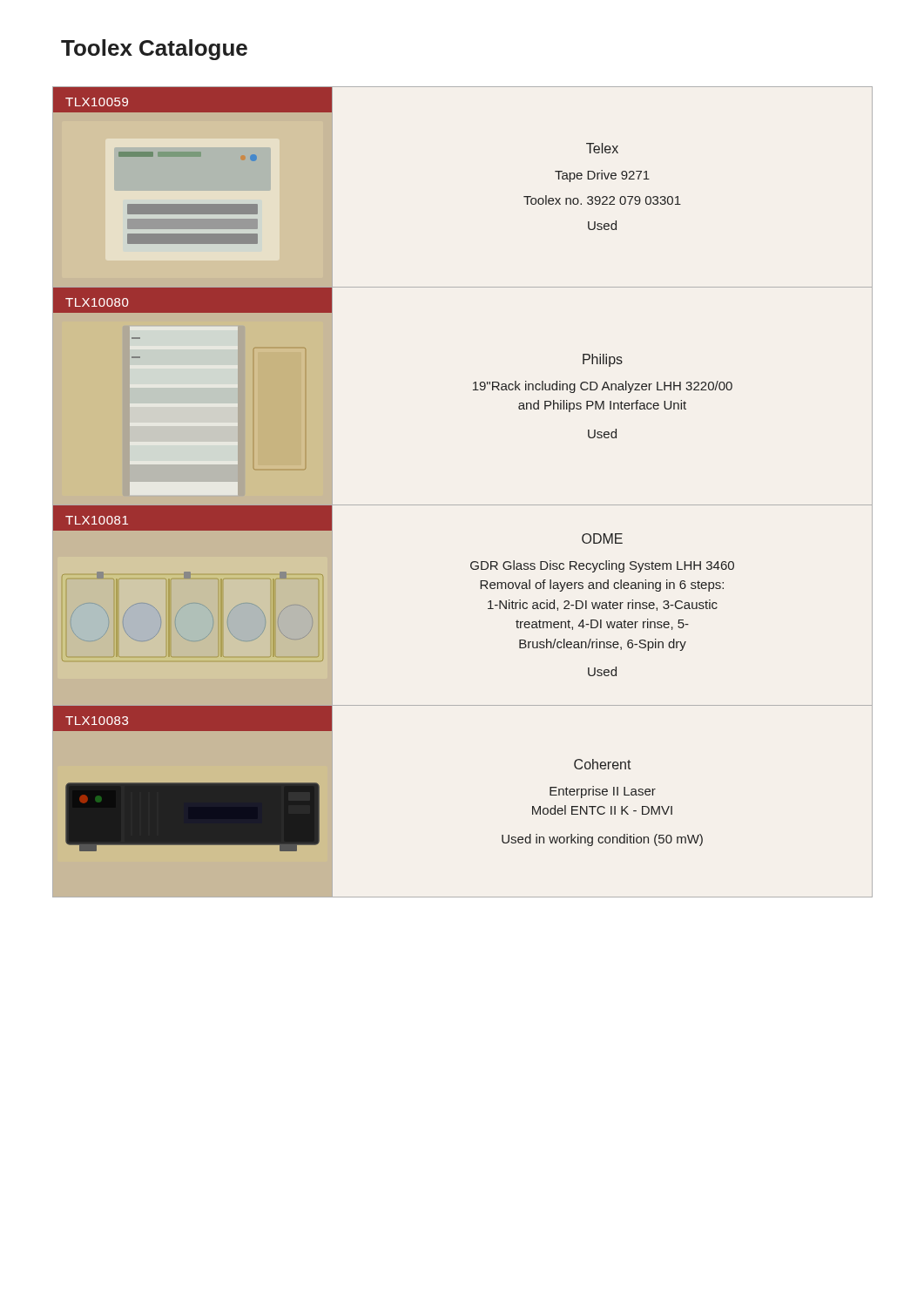Select the element starting "ODME GDR Glass Disc Recycling System LHH"
This screenshot has width=924, height=1307.
[602, 605]
